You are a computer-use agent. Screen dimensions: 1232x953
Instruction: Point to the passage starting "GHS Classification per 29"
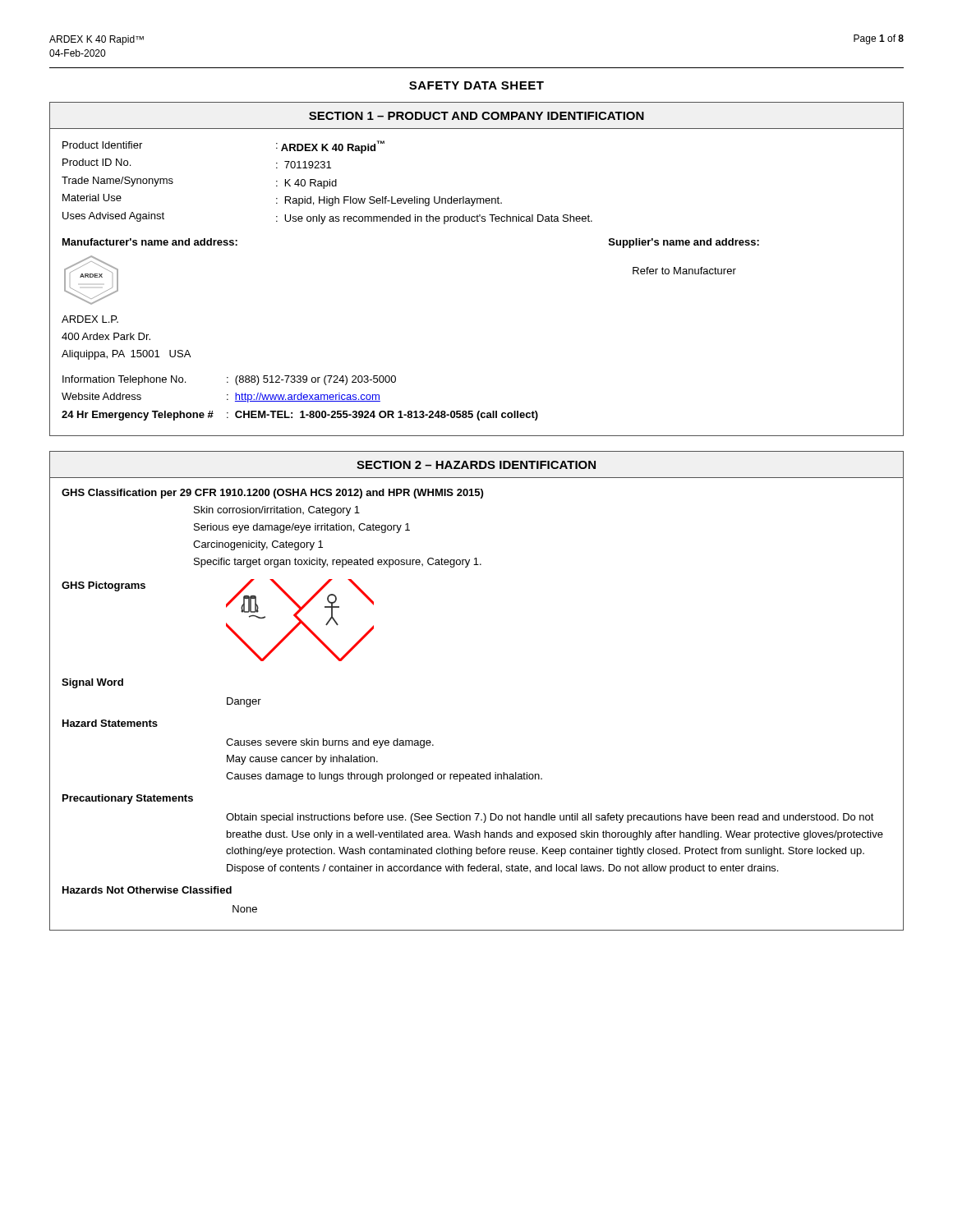[x=272, y=494]
